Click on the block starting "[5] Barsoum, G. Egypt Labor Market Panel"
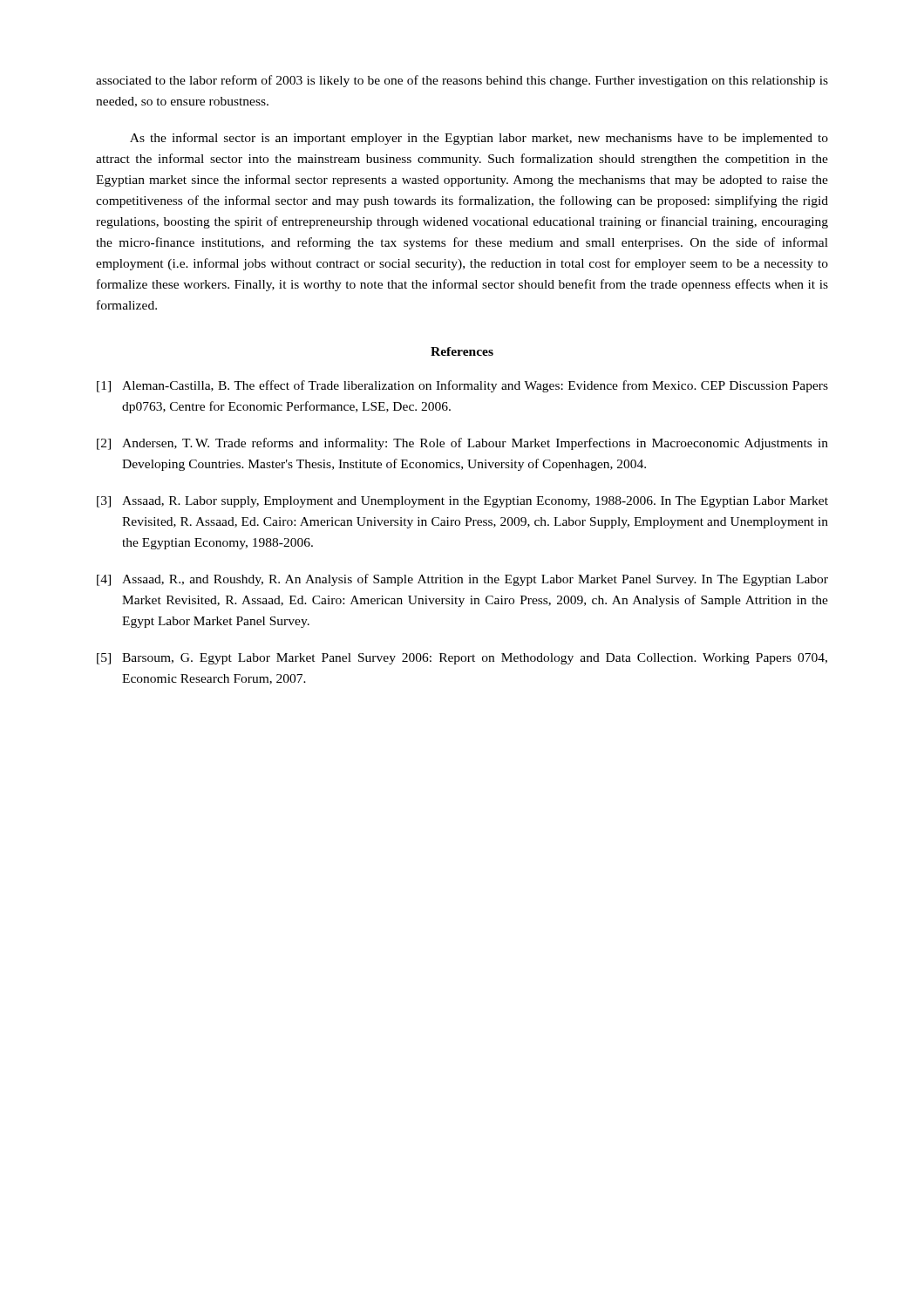 (462, 668)
